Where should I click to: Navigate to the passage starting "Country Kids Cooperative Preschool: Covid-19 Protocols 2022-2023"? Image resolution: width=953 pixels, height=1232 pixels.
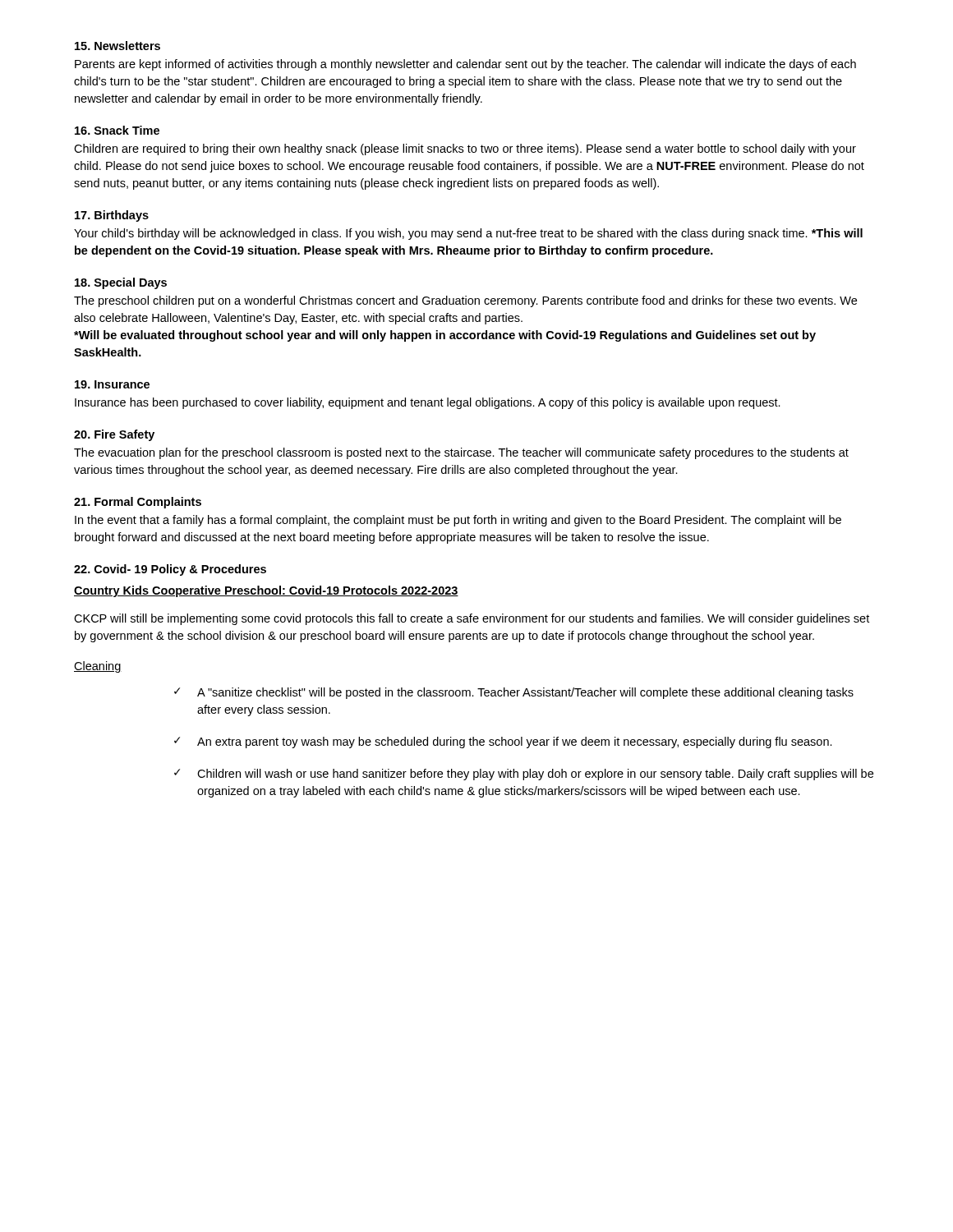266,591
